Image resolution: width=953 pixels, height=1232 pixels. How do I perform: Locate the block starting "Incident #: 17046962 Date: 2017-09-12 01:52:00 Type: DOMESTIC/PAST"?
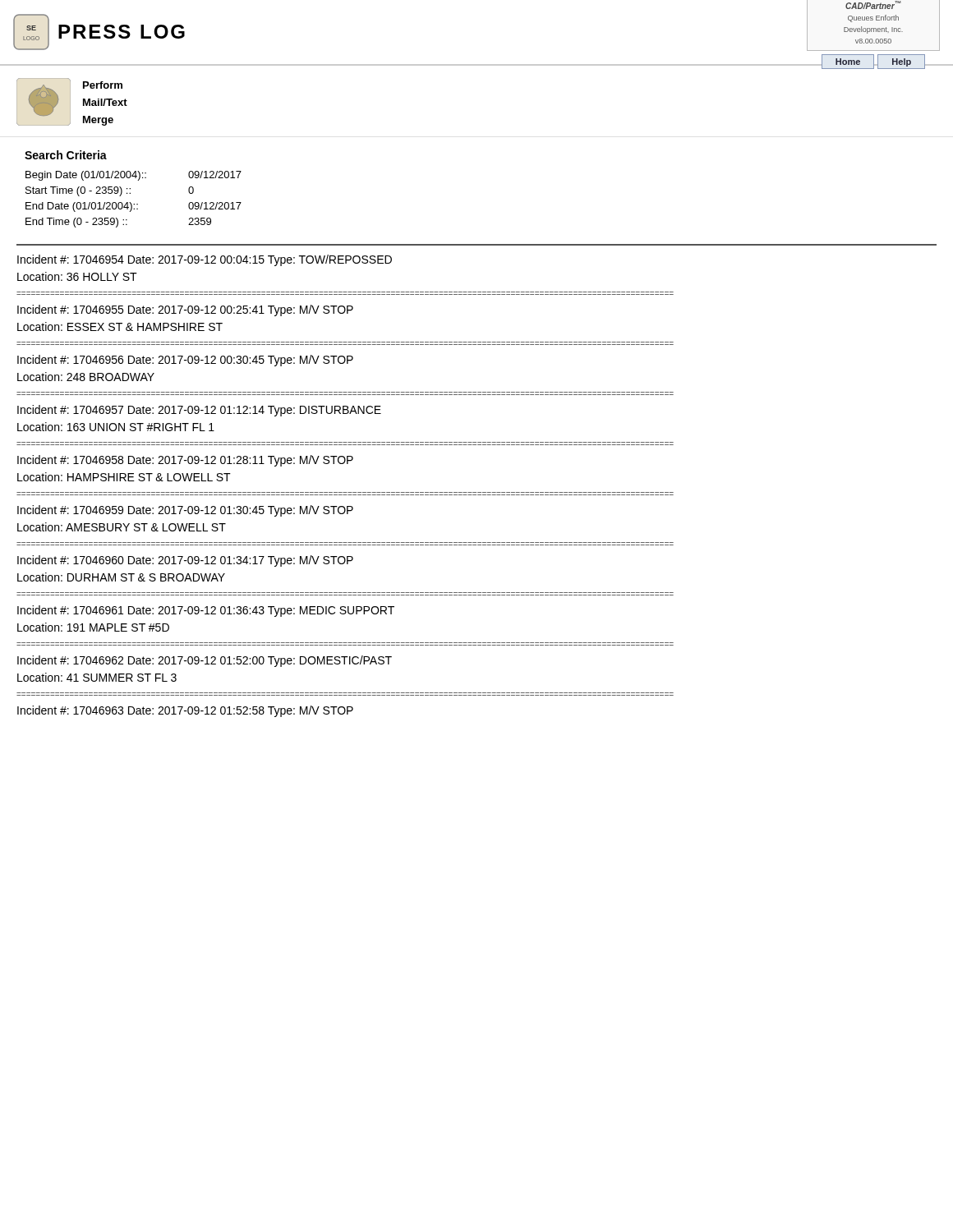click(204, 669)
